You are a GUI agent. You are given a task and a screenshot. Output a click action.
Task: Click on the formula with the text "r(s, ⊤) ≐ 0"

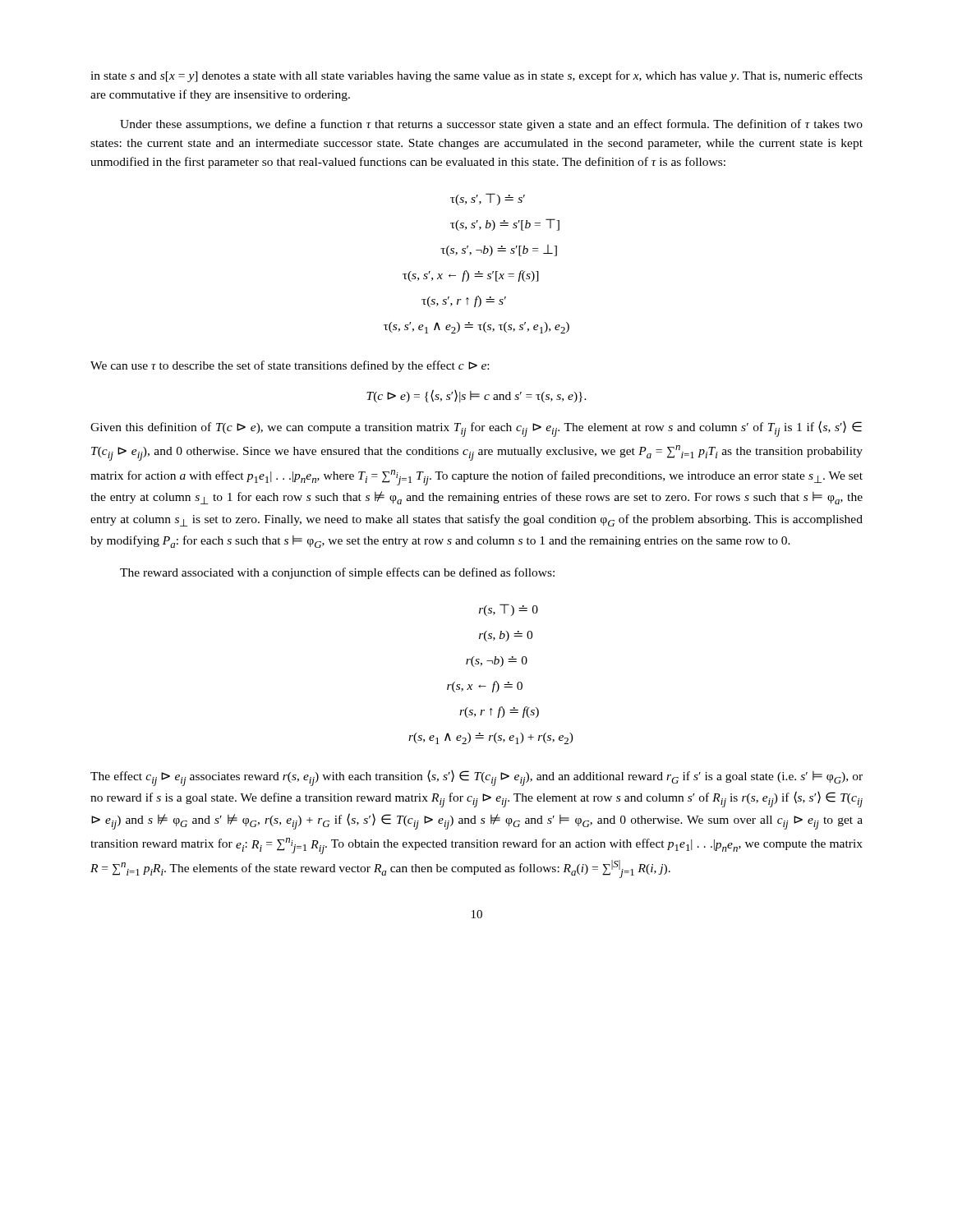pyautogui.click(x=476, y=674)
